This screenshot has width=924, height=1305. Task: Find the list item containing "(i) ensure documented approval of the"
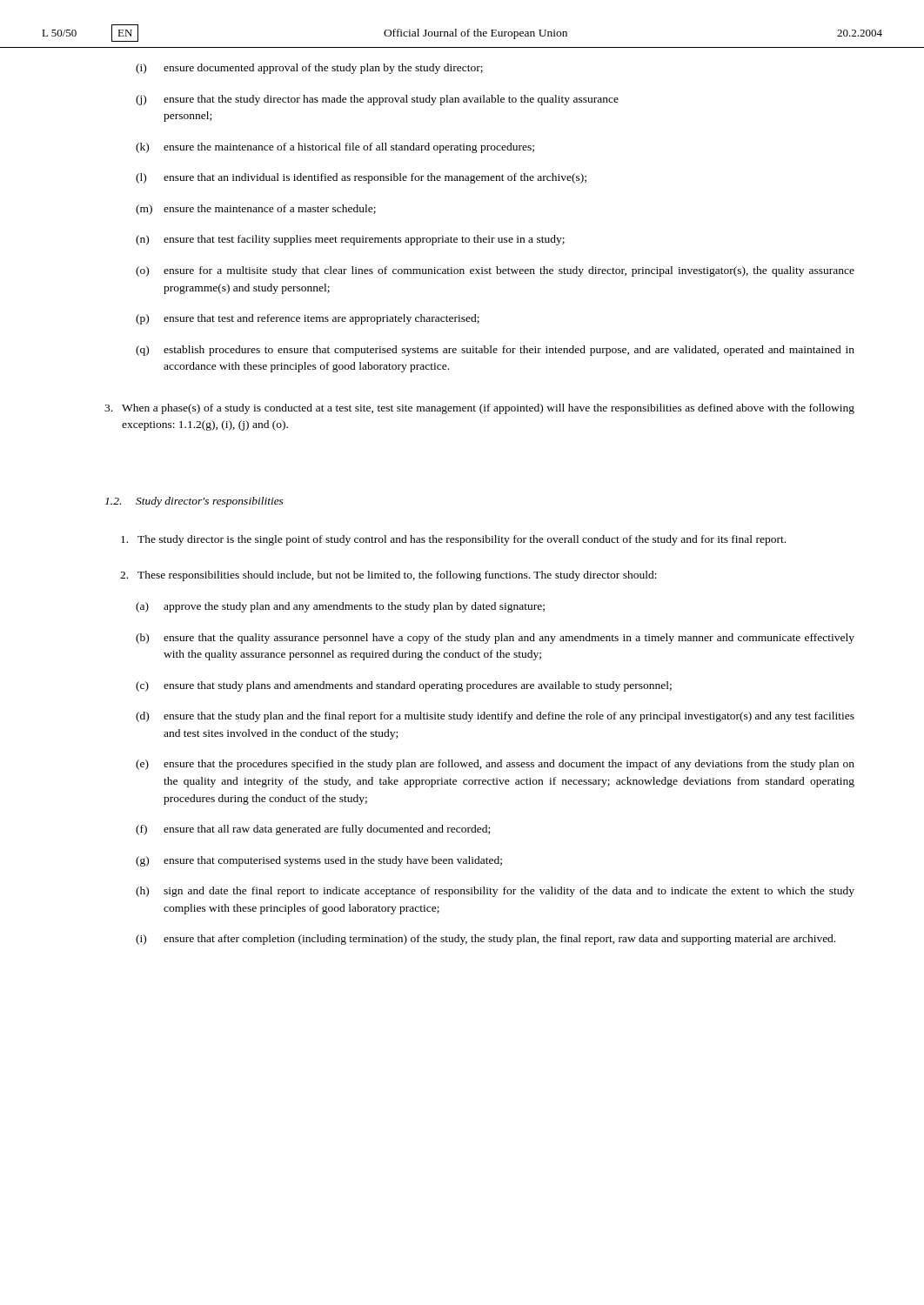(x=309, y=69)
